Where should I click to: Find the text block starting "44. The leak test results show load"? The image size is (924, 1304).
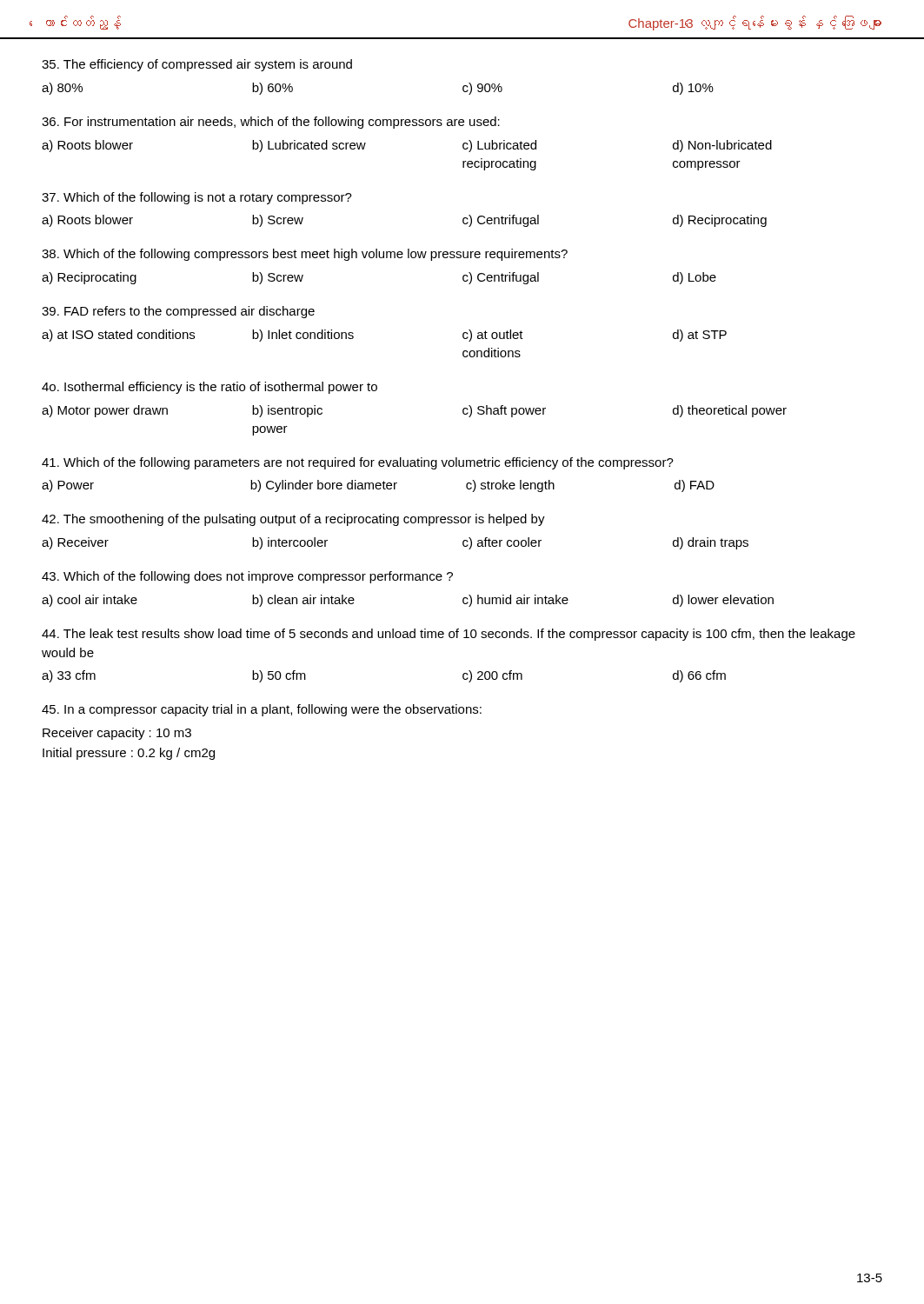pos(449,635)
